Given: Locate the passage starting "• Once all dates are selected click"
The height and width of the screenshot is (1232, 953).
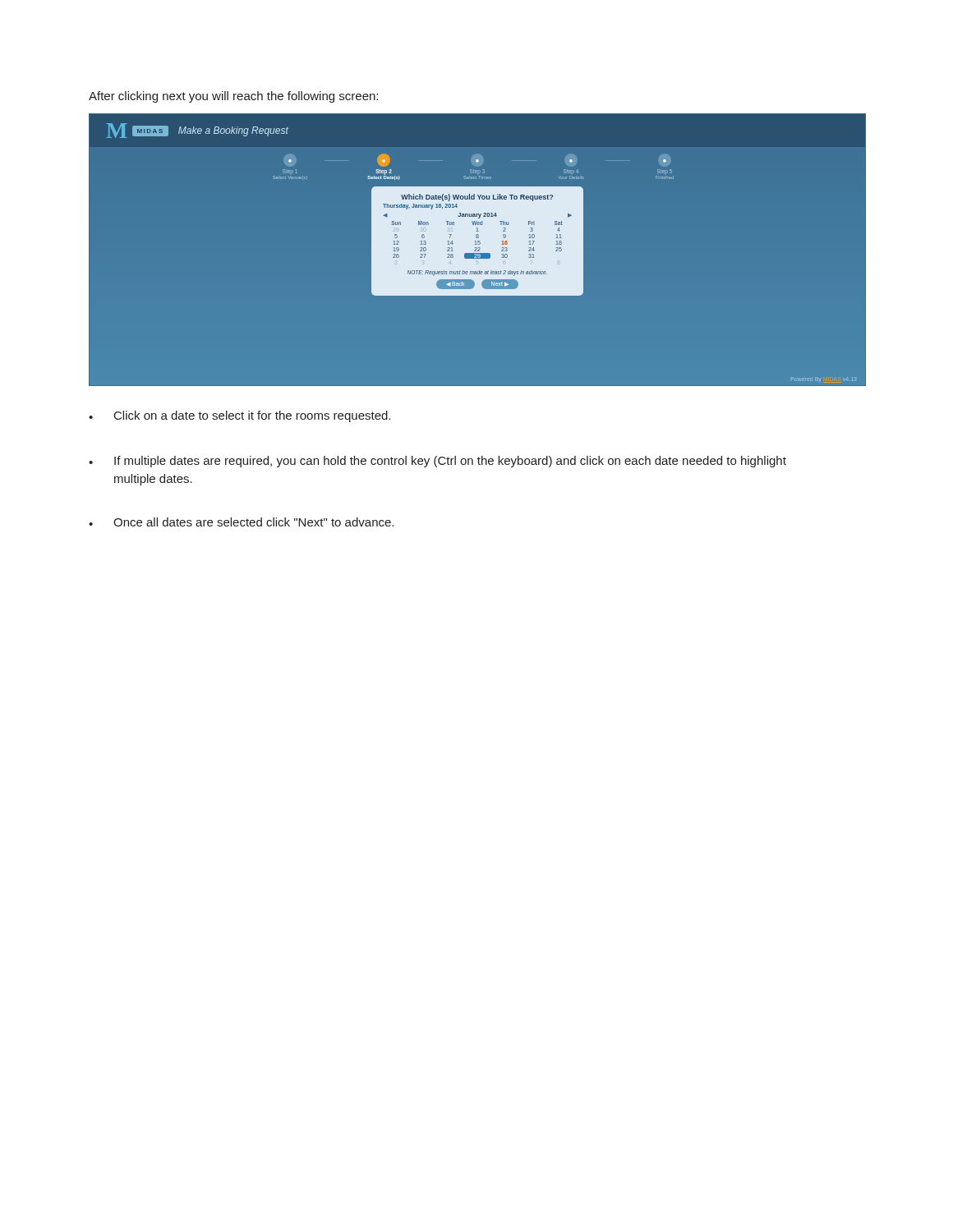Looking at the screenshot, I should coord(242,523).
